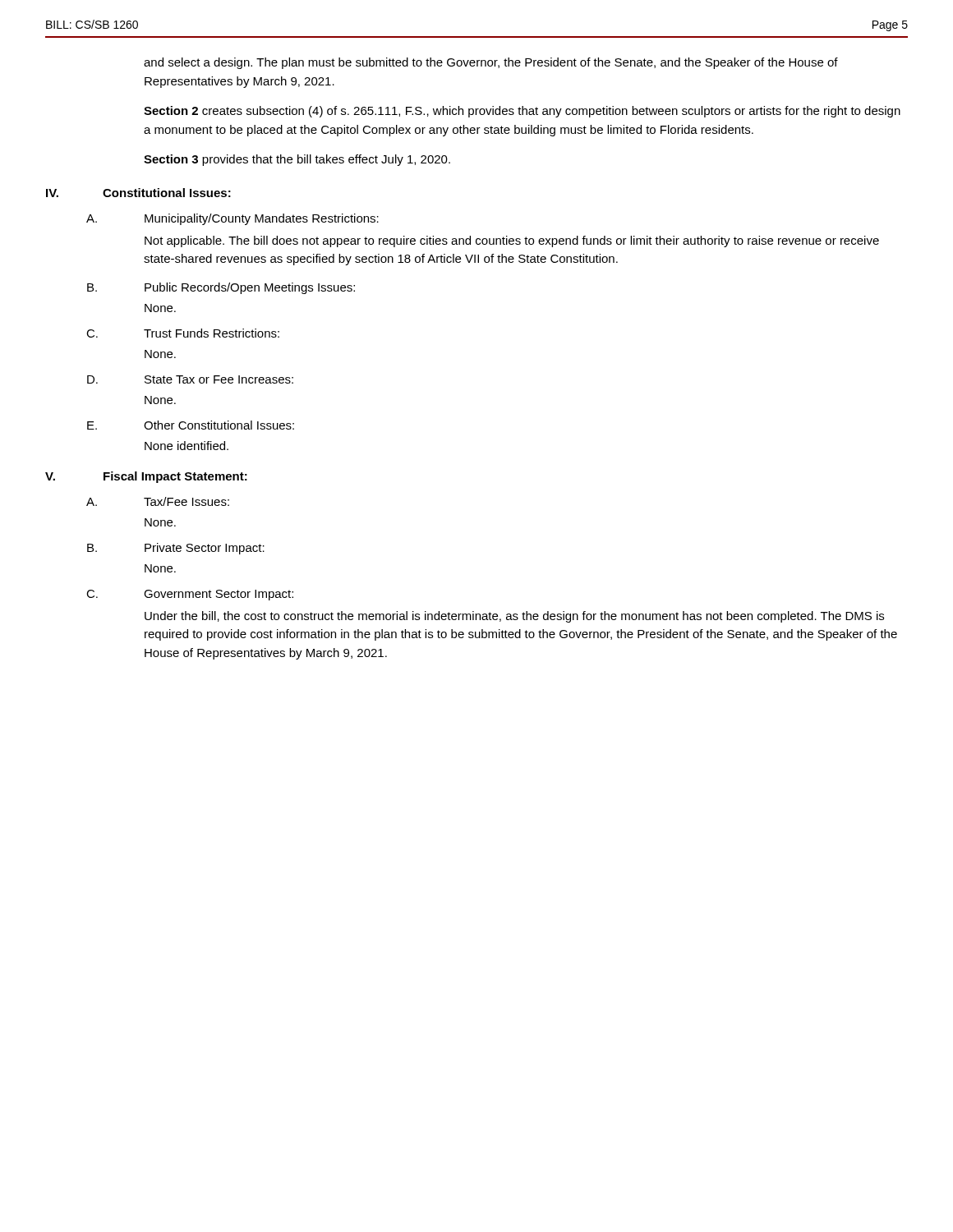Select the text block that says "Under the bill, the cost to"
The image size is (953, 1232).
(521, 634)
